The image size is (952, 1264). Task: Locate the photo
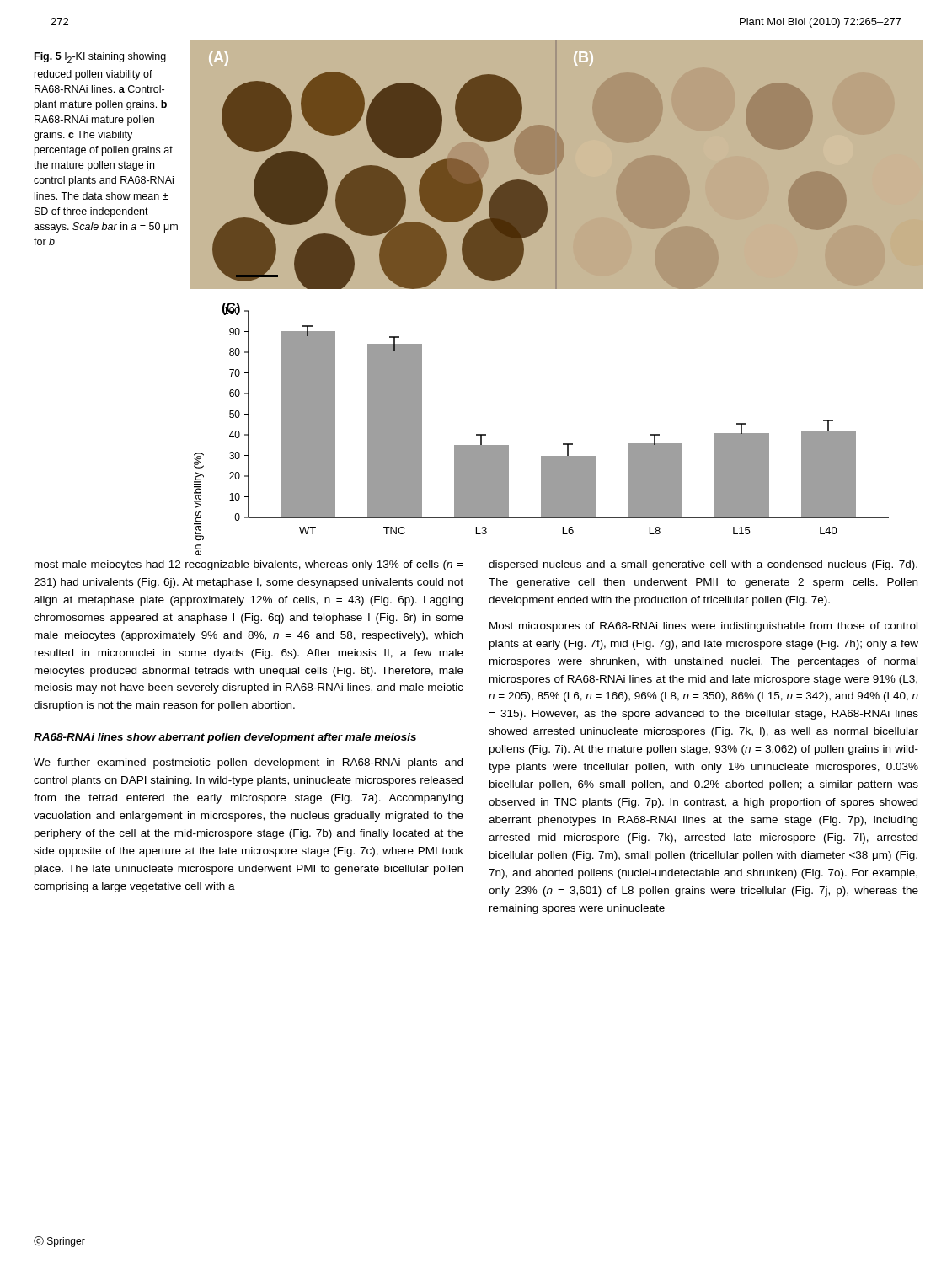(x=556, y=165)
